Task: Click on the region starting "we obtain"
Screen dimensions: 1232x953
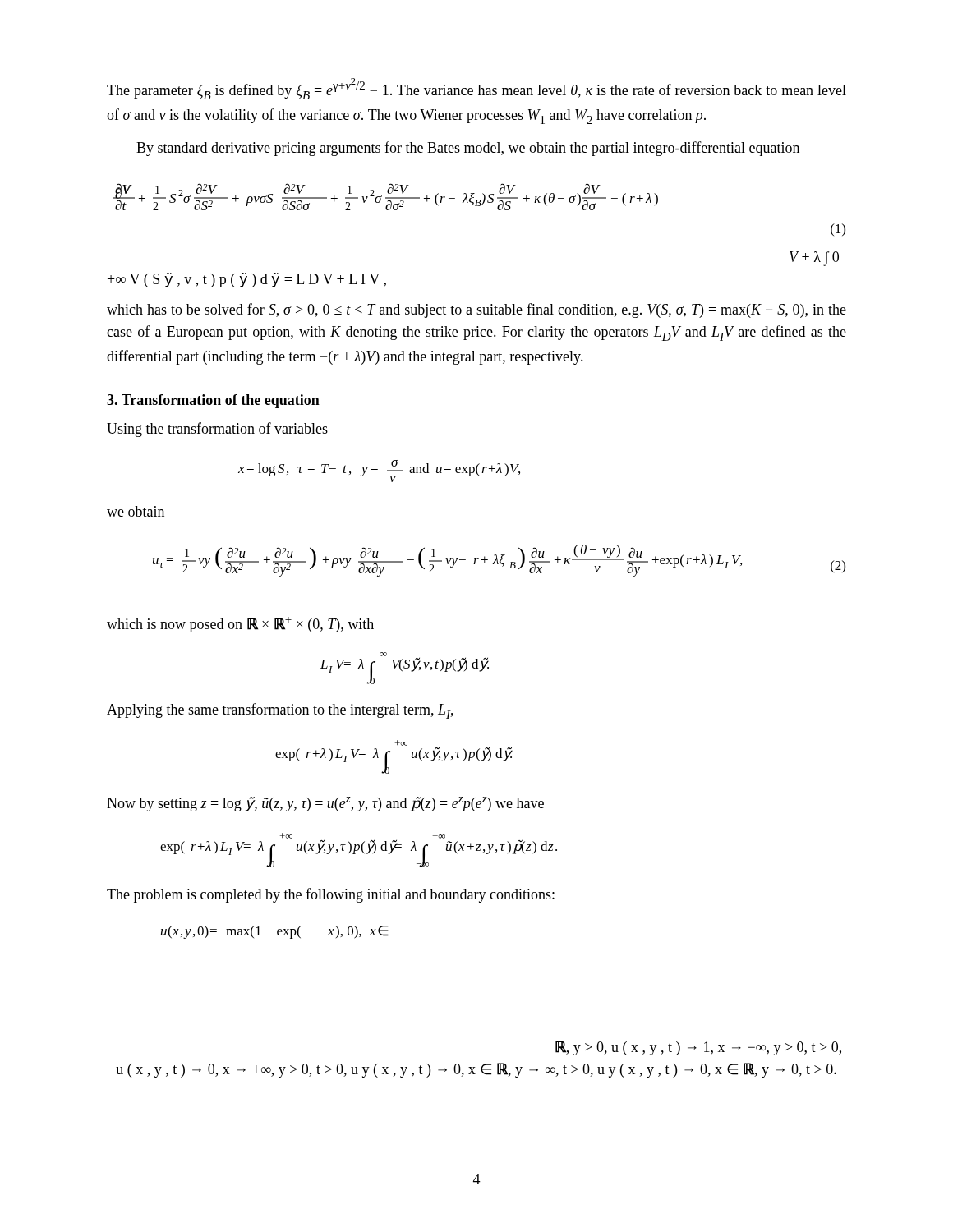Action: (136, 512)
